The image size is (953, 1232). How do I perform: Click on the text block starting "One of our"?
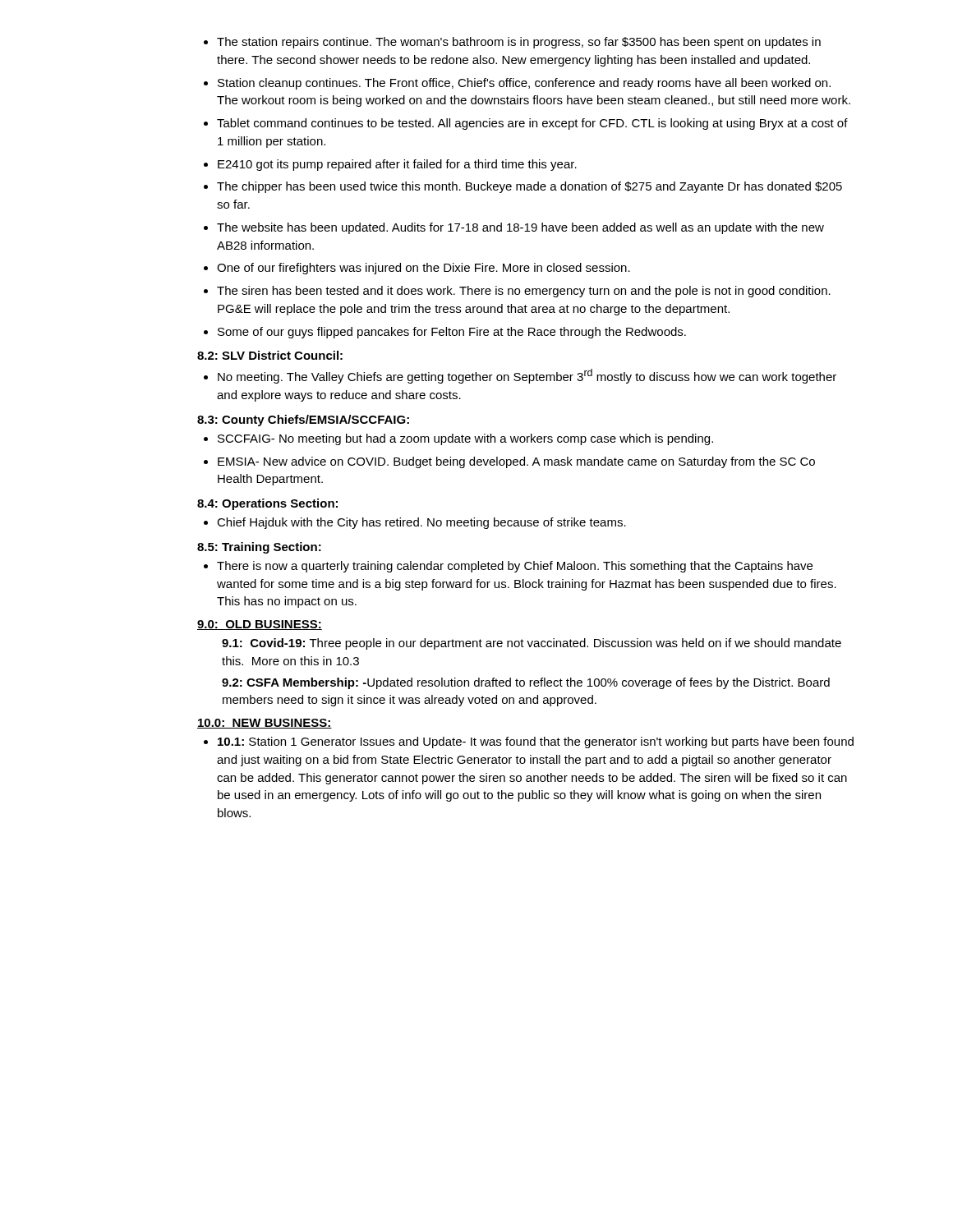click(x=536, y=268)
